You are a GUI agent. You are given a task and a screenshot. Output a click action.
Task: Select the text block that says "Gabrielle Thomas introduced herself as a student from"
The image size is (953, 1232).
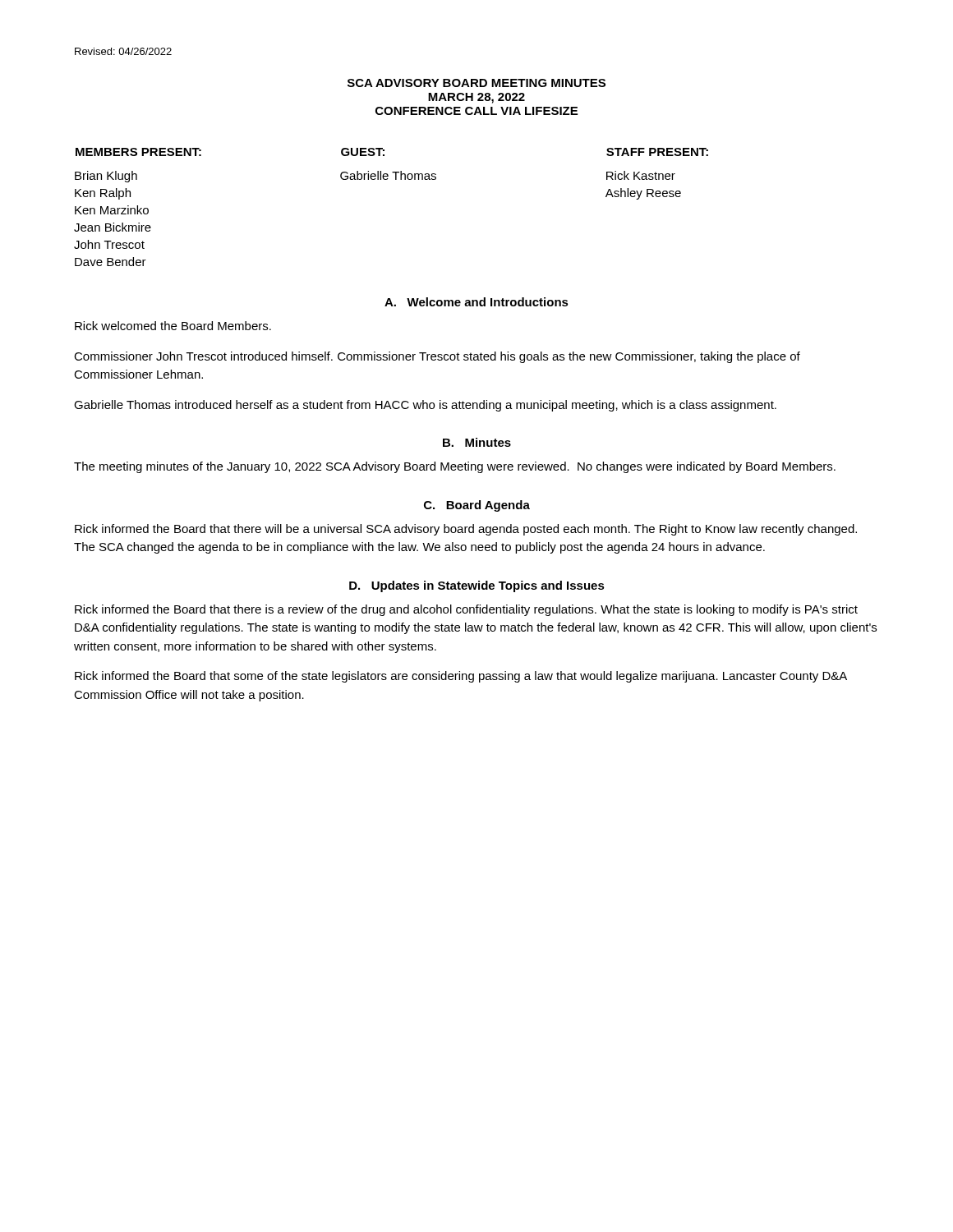pyautogui.click(x=426, y=404)
